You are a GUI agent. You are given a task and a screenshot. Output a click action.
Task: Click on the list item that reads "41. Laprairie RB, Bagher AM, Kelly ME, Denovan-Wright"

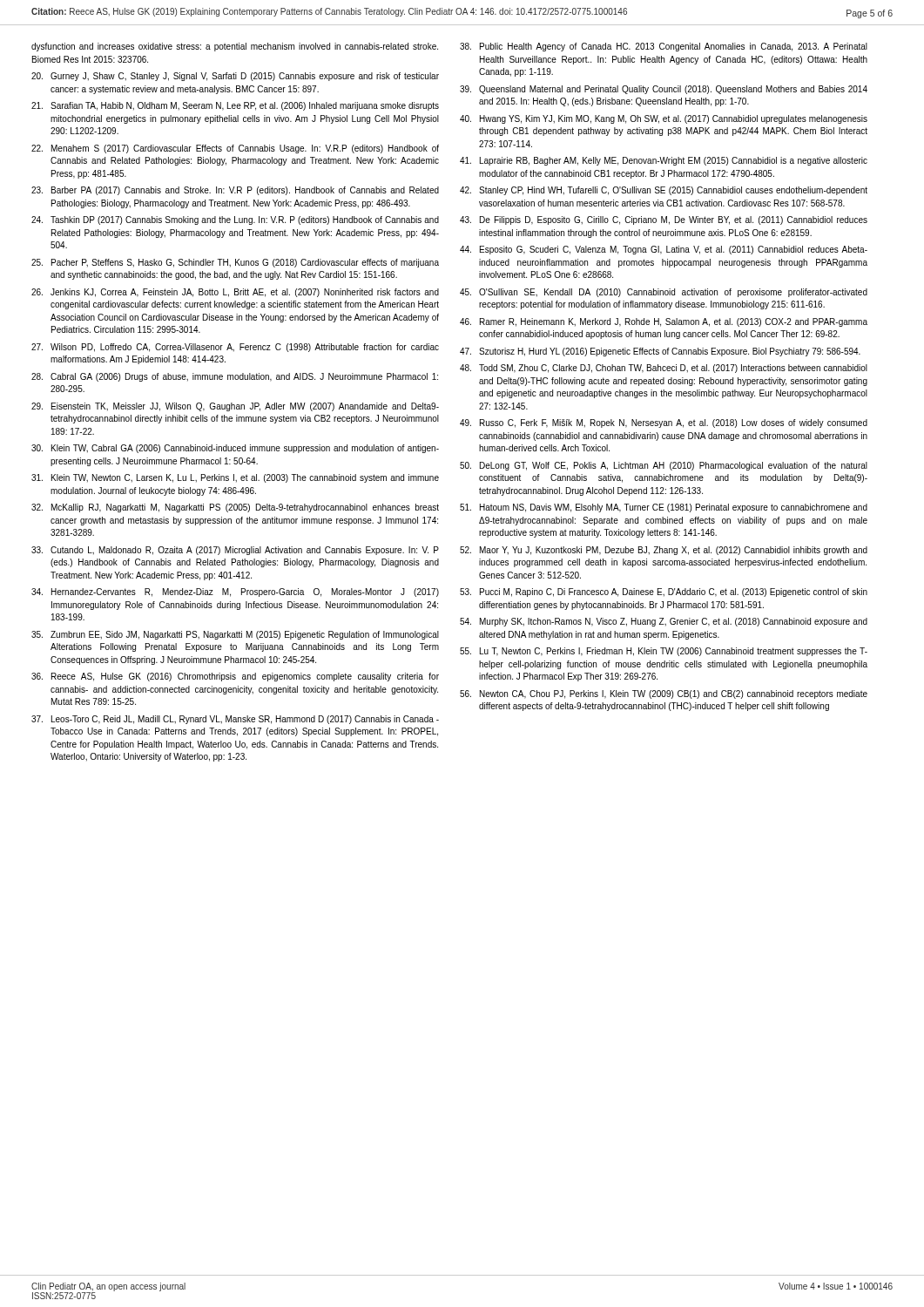664,168
